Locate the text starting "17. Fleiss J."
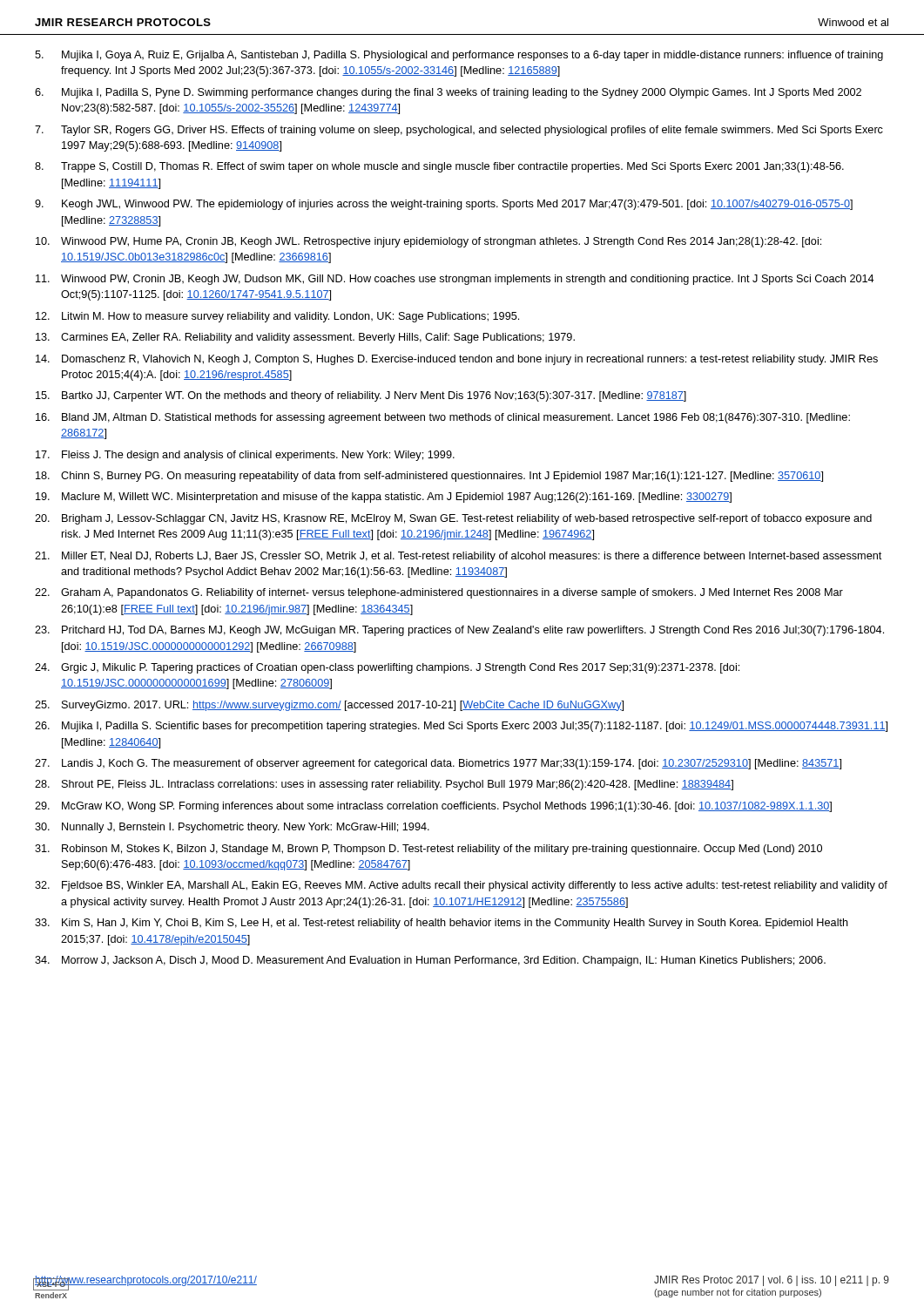The height and width of the screenshot is (1307, 924). pos(462,455)
